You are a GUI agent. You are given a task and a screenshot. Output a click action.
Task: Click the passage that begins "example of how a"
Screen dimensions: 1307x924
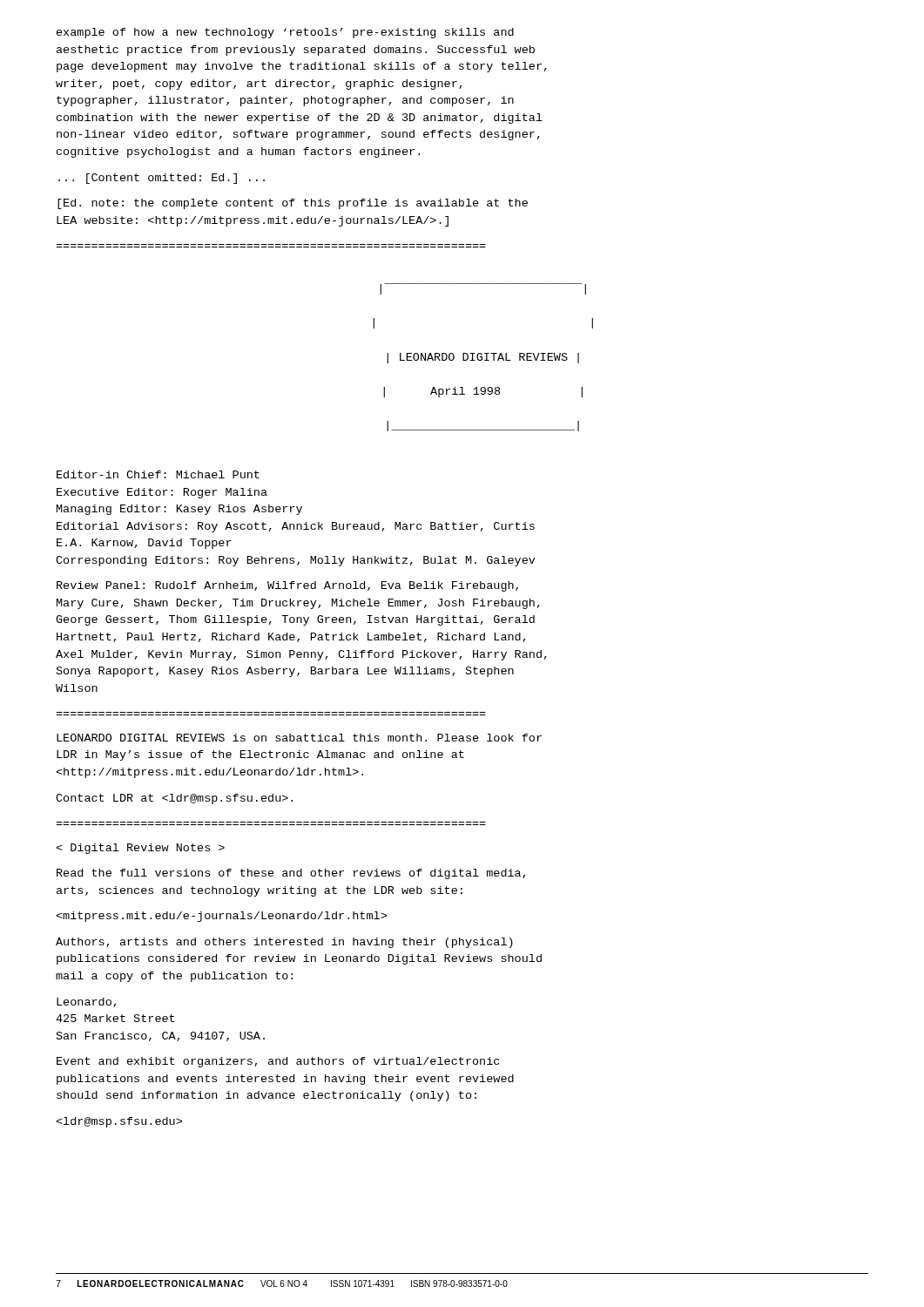click(x=303, y=92)
